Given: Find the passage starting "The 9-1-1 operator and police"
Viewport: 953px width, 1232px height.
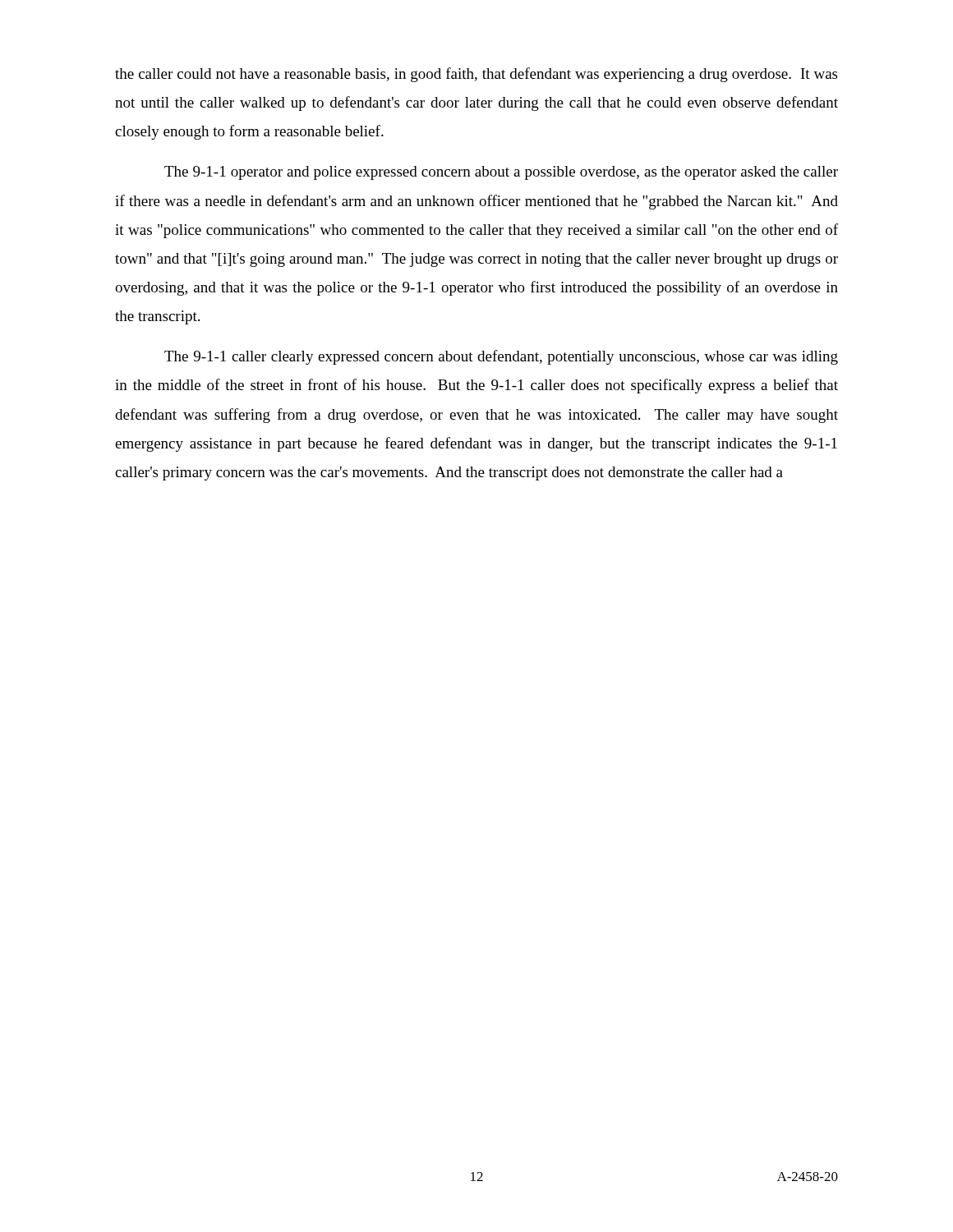Looking at the screenshot, I should pyautogui.click(x=476, y=244).
